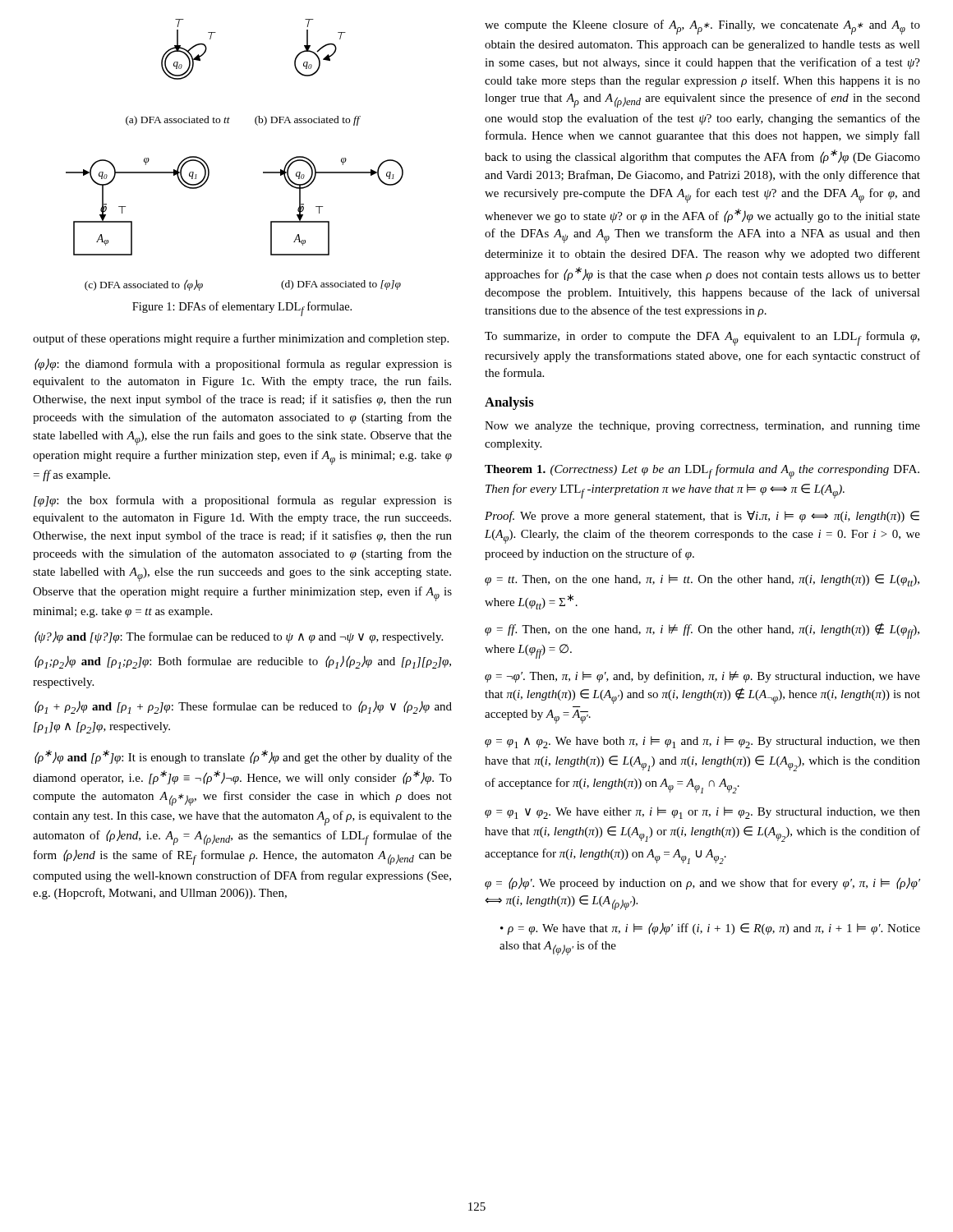Locate the element starting "Figure 1: DFAs of elementary LDLf formulae."

click(x=242, y=308)
